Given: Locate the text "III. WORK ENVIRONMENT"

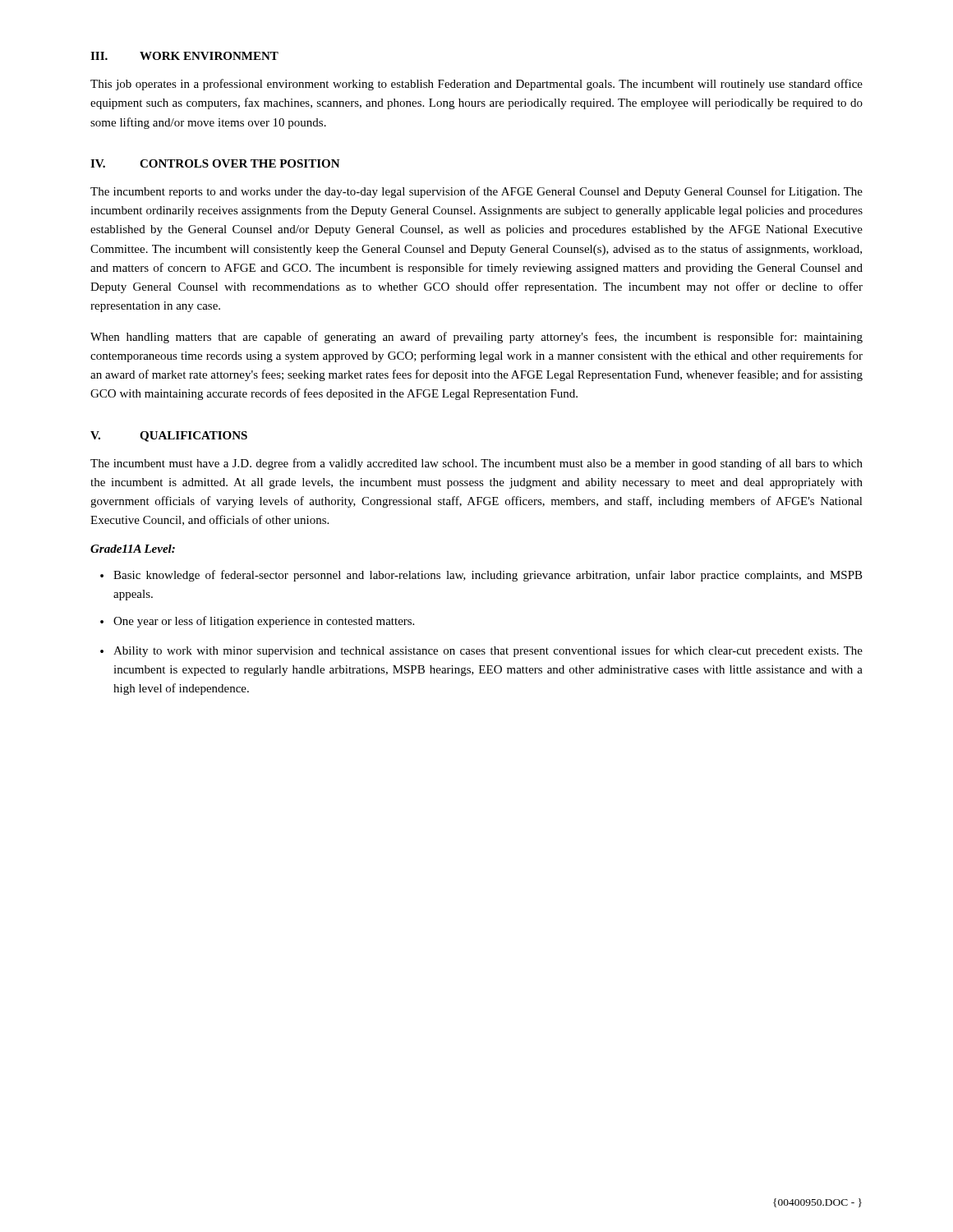Looking at the screenshot, I should 184,56.
